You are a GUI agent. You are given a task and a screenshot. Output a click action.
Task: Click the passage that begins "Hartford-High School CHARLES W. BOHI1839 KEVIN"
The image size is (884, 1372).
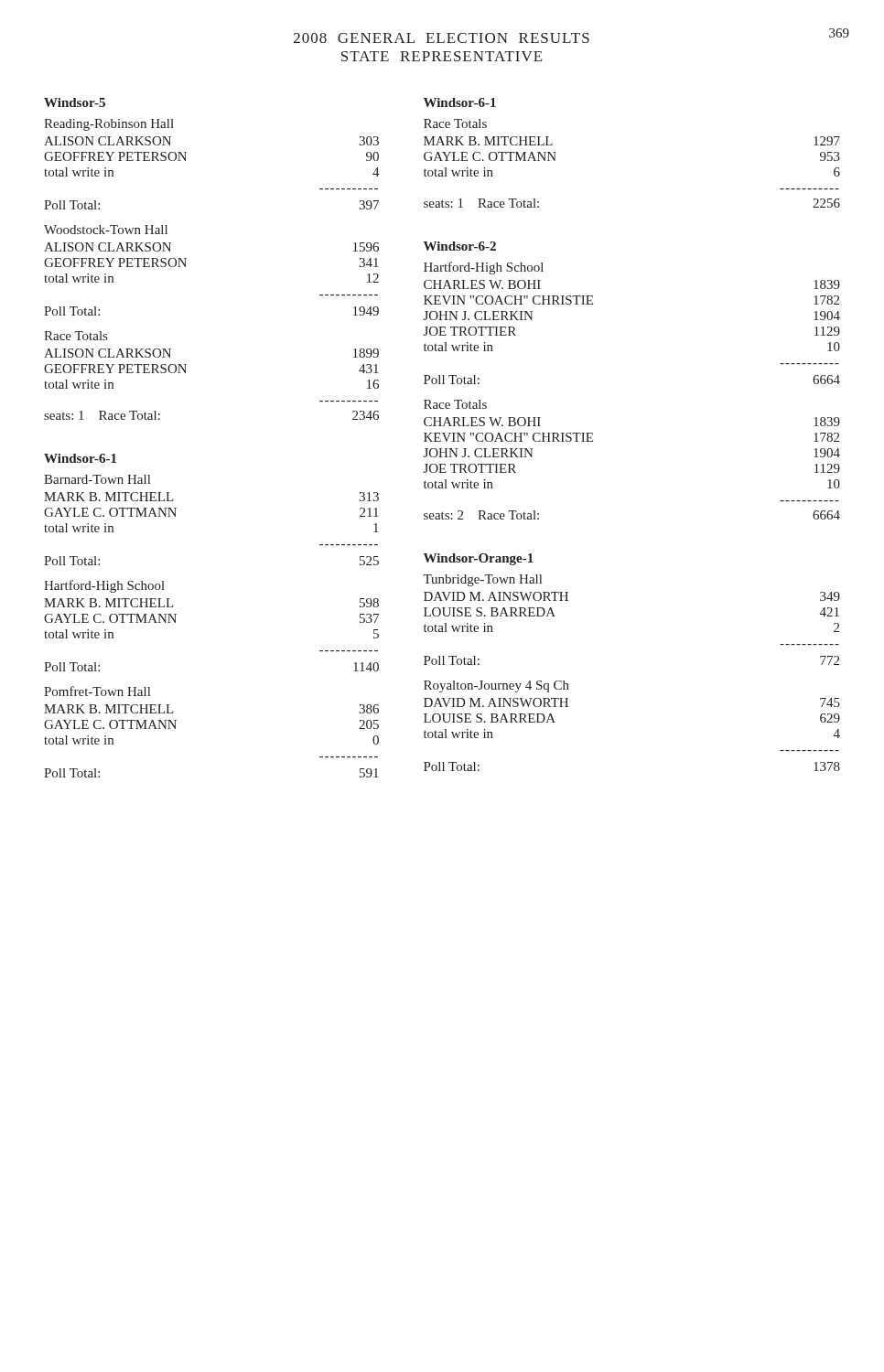(x=484, y=268)
